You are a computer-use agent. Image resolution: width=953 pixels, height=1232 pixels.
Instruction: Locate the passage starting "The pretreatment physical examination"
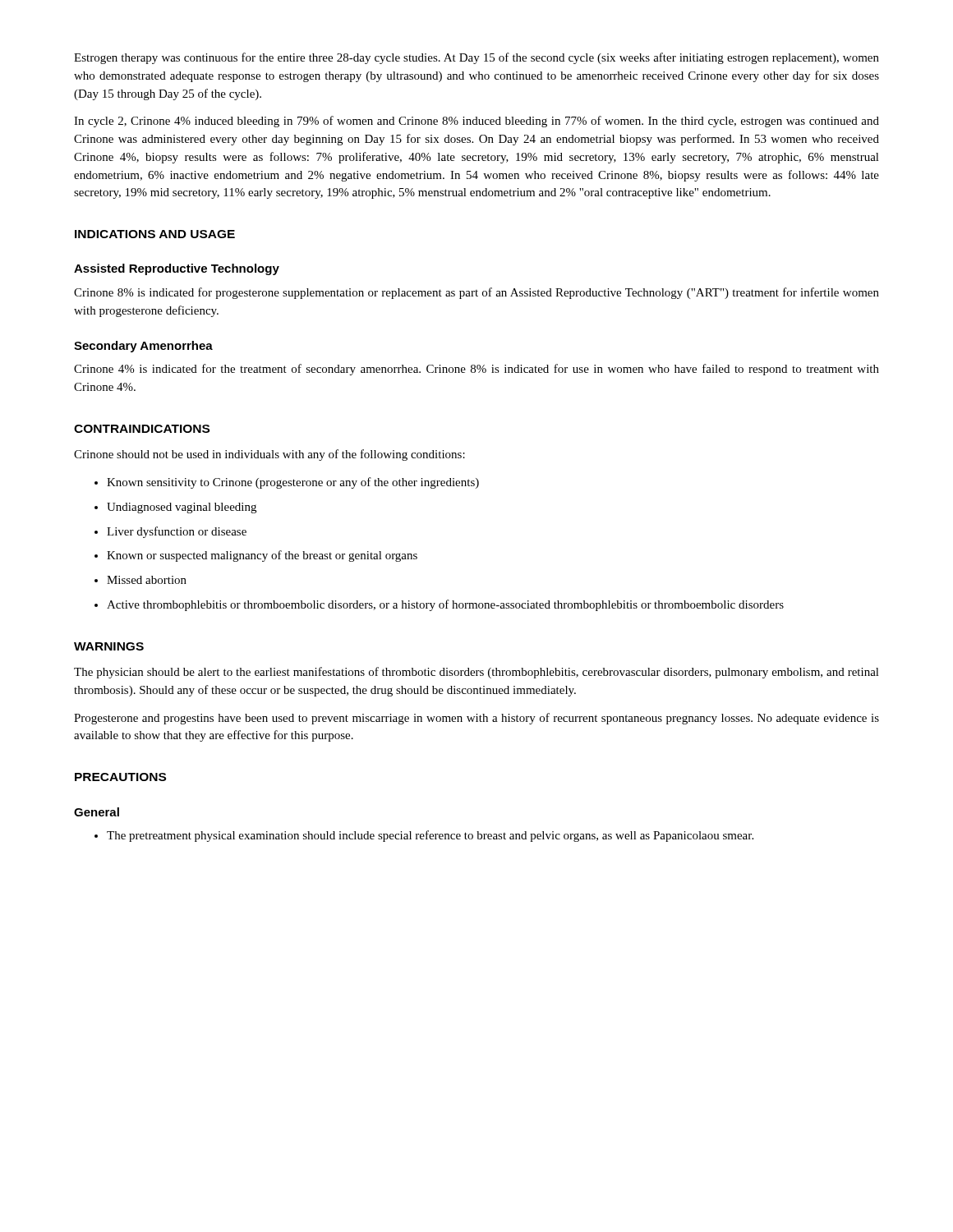coord(493,836)
